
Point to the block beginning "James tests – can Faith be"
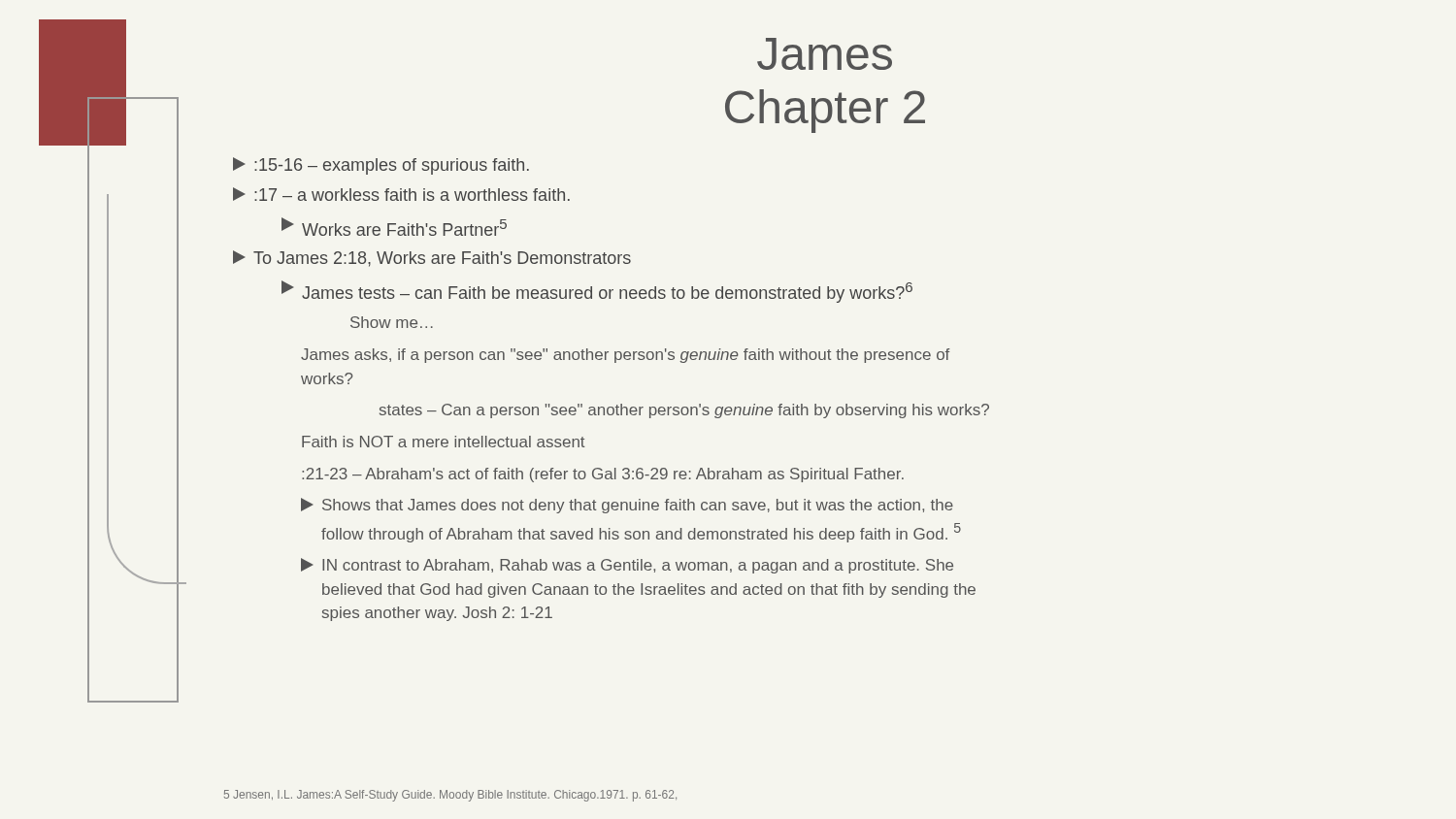click(x=597, y=291)
